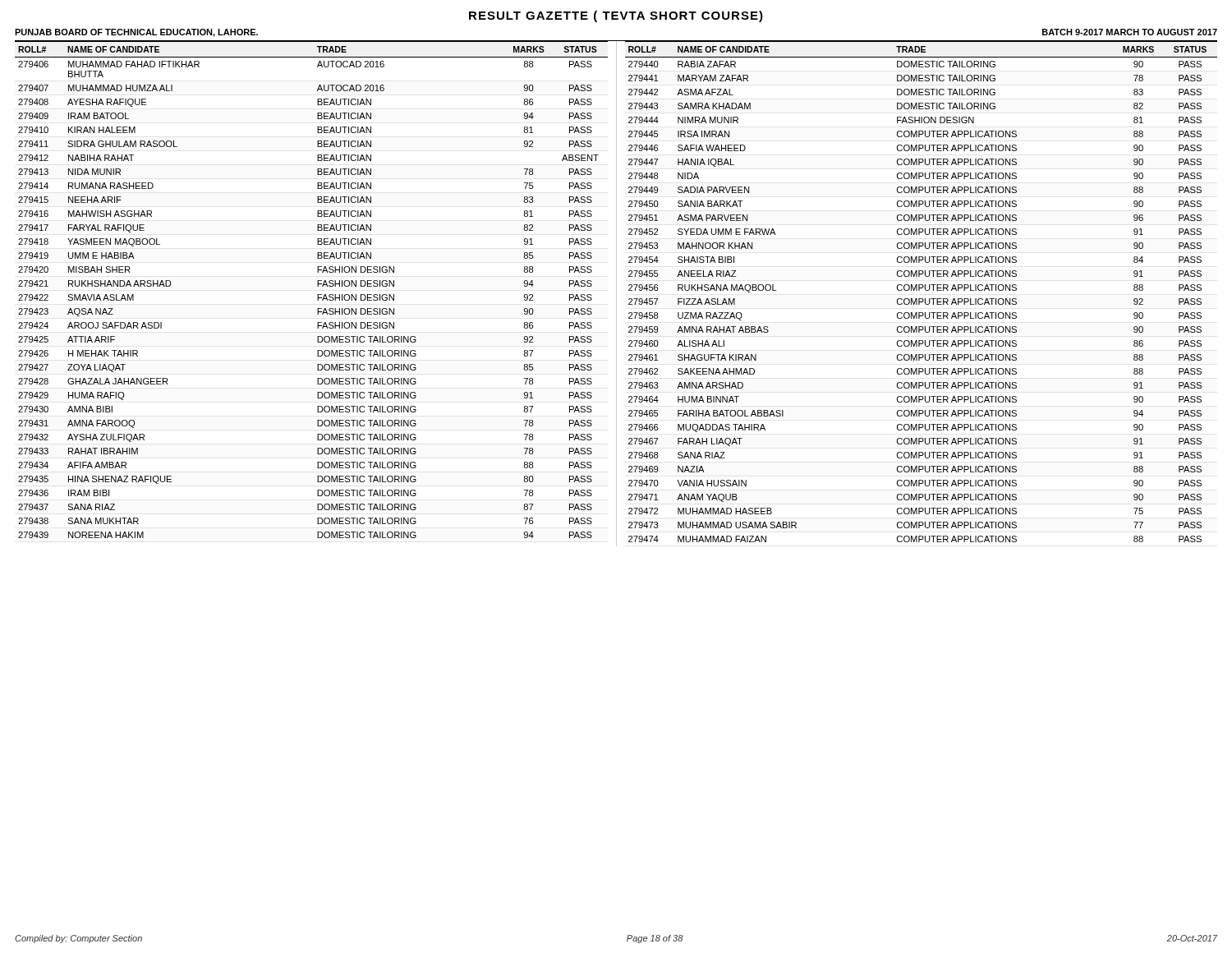Locate the text "RESULT GAZETTE ( TEVTA SHORT COURSE)"

pyautogui.click(x=616, y=15)
